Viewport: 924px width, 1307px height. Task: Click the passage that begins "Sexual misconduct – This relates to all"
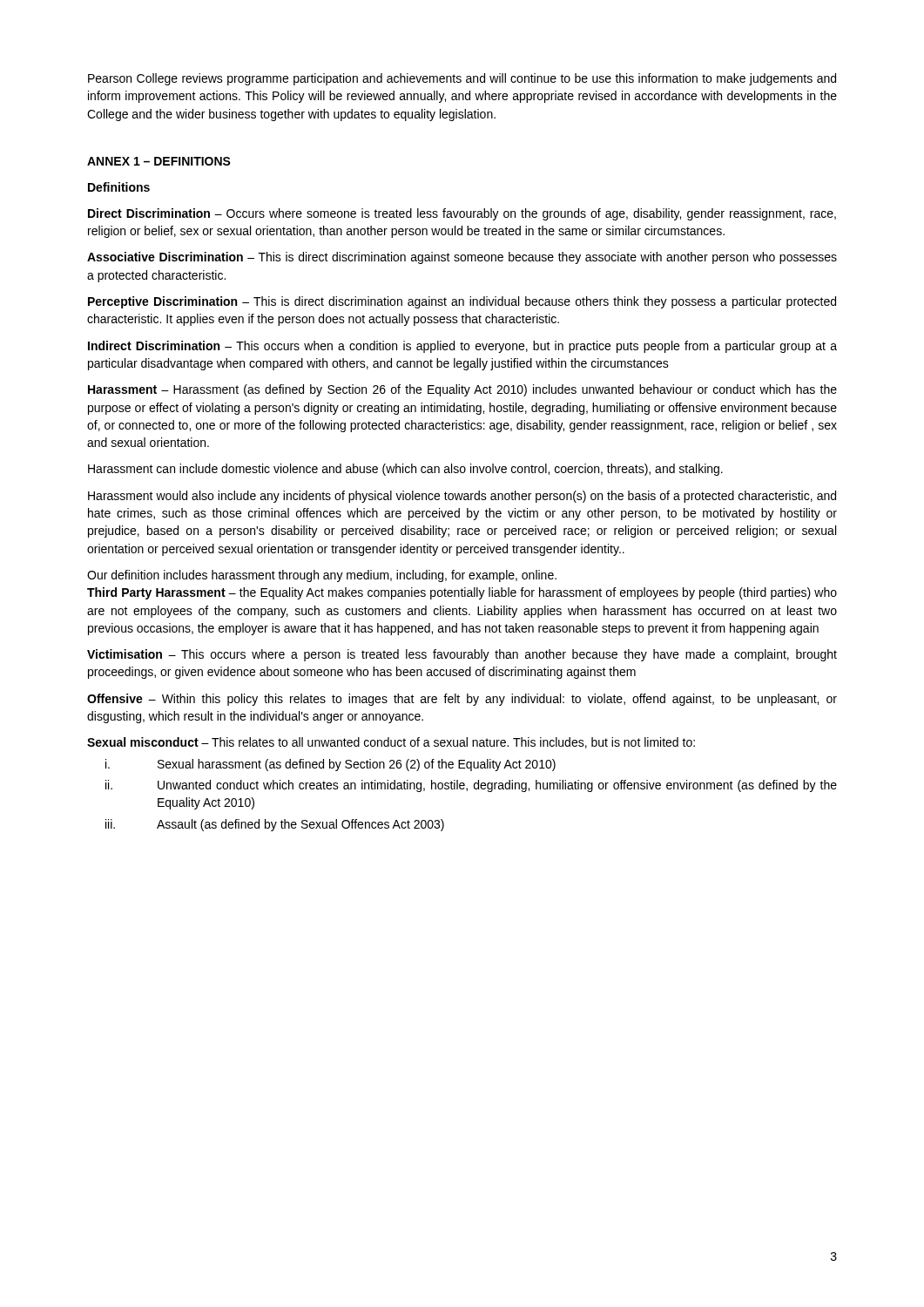[391, 743]
